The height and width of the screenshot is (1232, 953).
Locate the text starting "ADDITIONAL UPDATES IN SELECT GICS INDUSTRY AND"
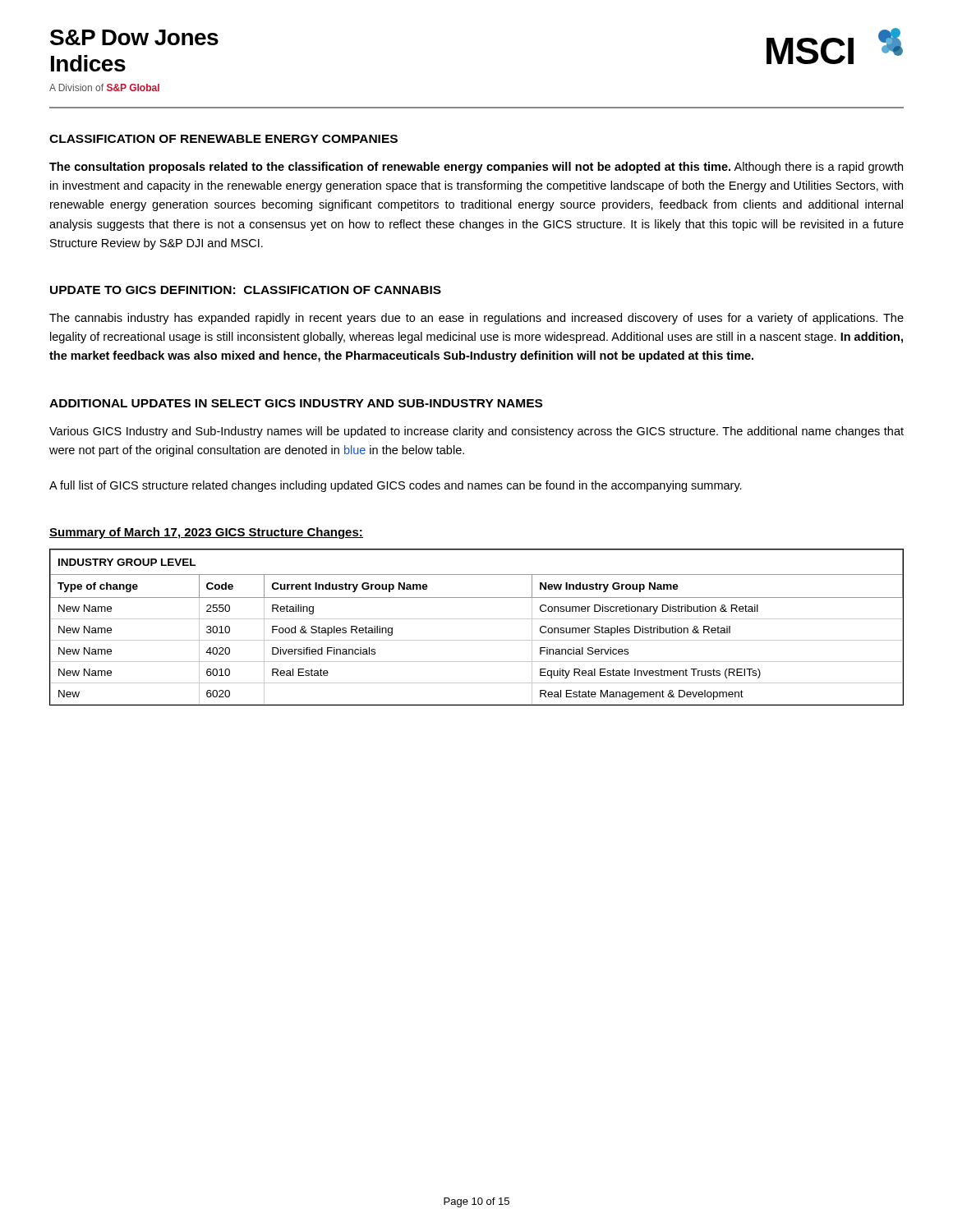click(x=296, y=402)
